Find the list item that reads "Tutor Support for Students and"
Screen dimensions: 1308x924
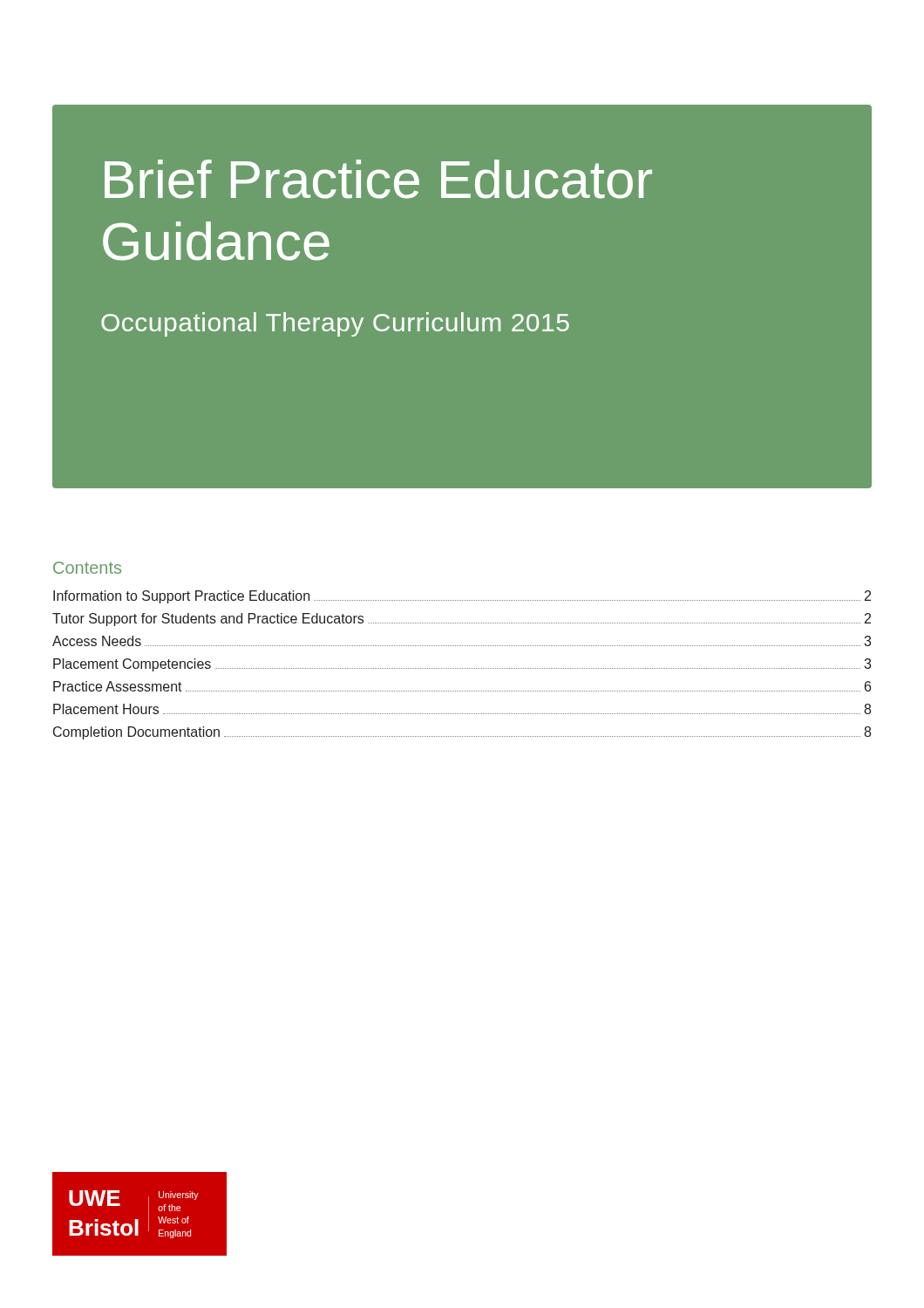(x=462, y=619)
